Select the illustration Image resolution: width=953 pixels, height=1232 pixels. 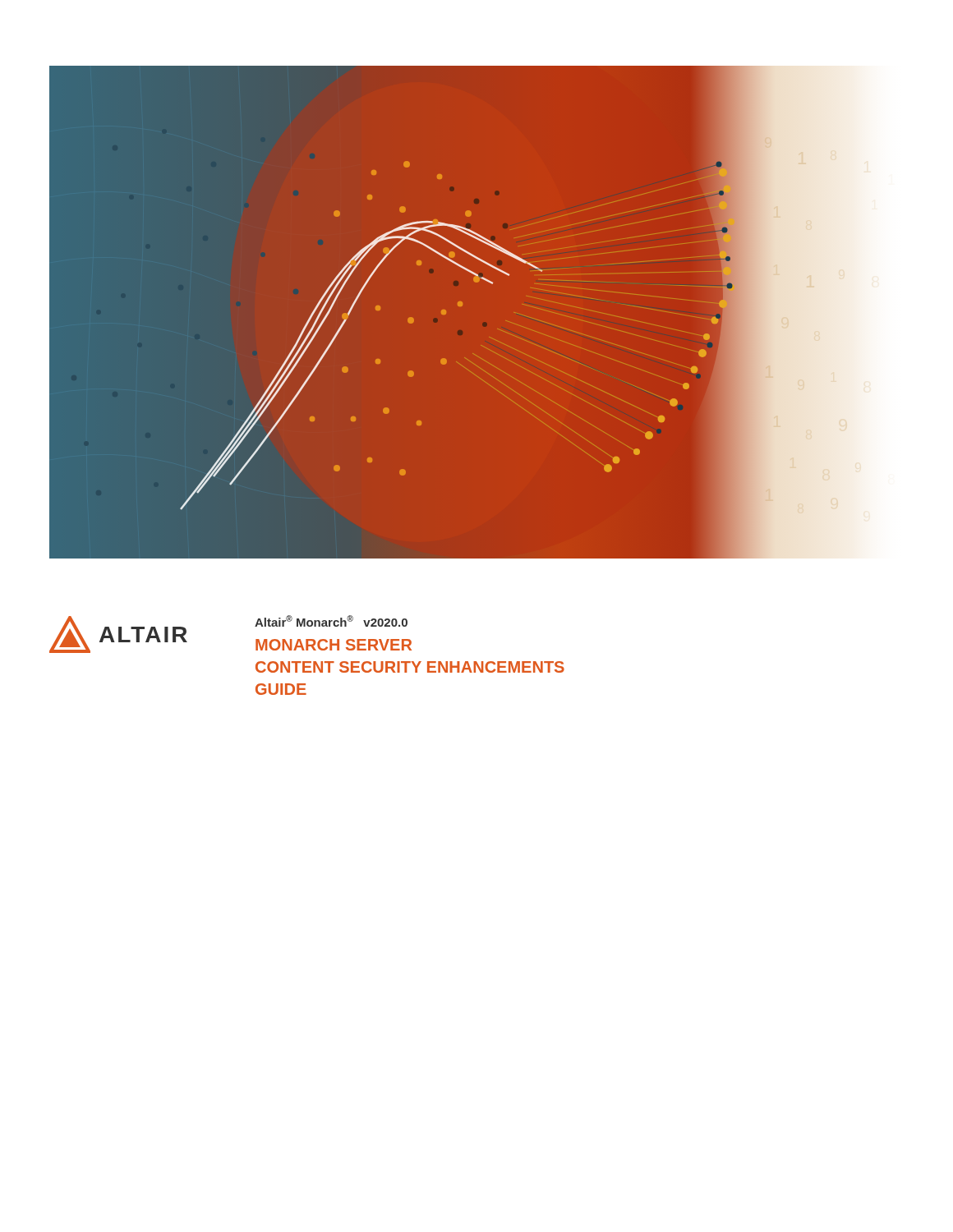pyautogui.click(x=476, y=312)
